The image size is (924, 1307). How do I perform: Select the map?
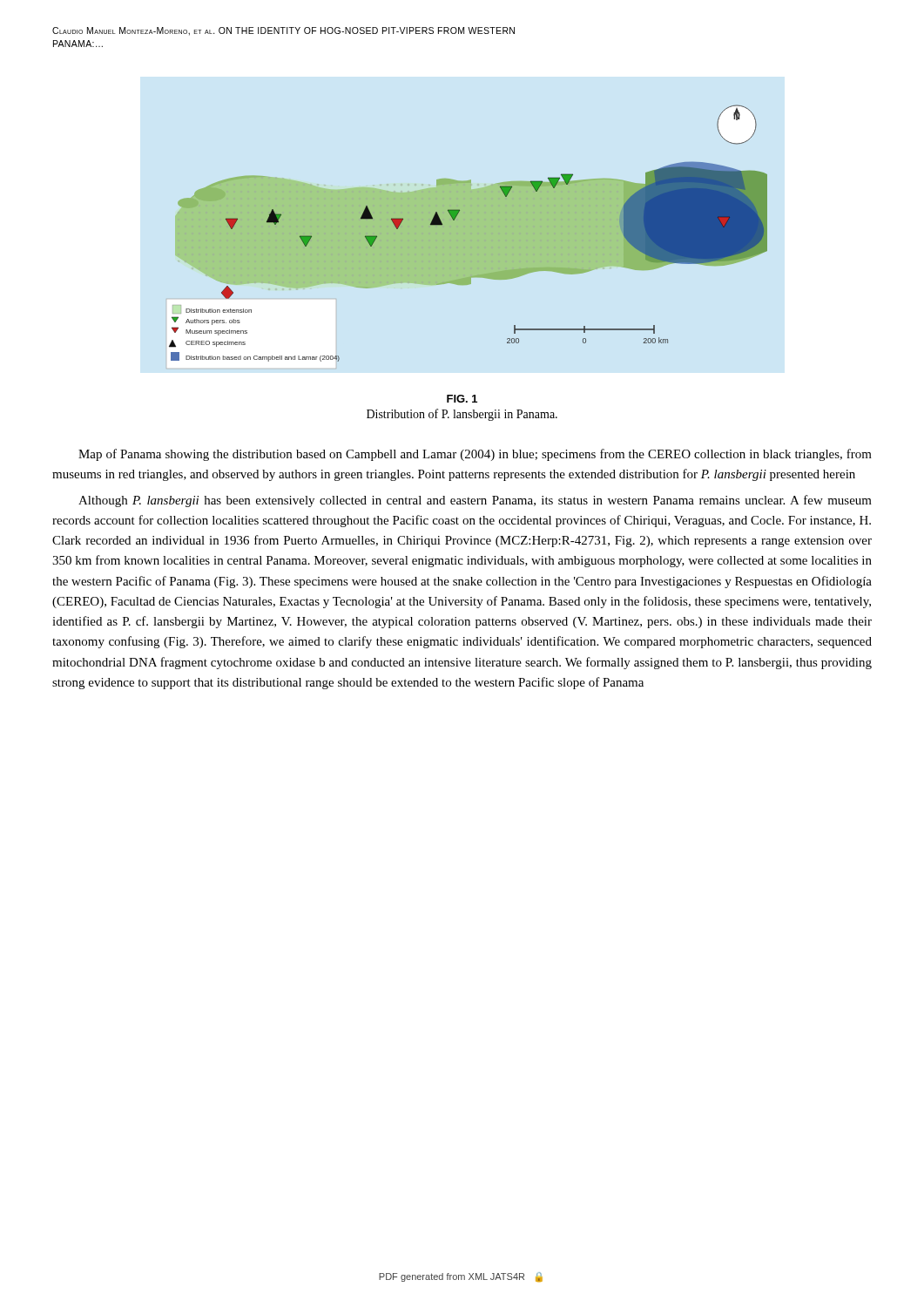coord(462,225)
